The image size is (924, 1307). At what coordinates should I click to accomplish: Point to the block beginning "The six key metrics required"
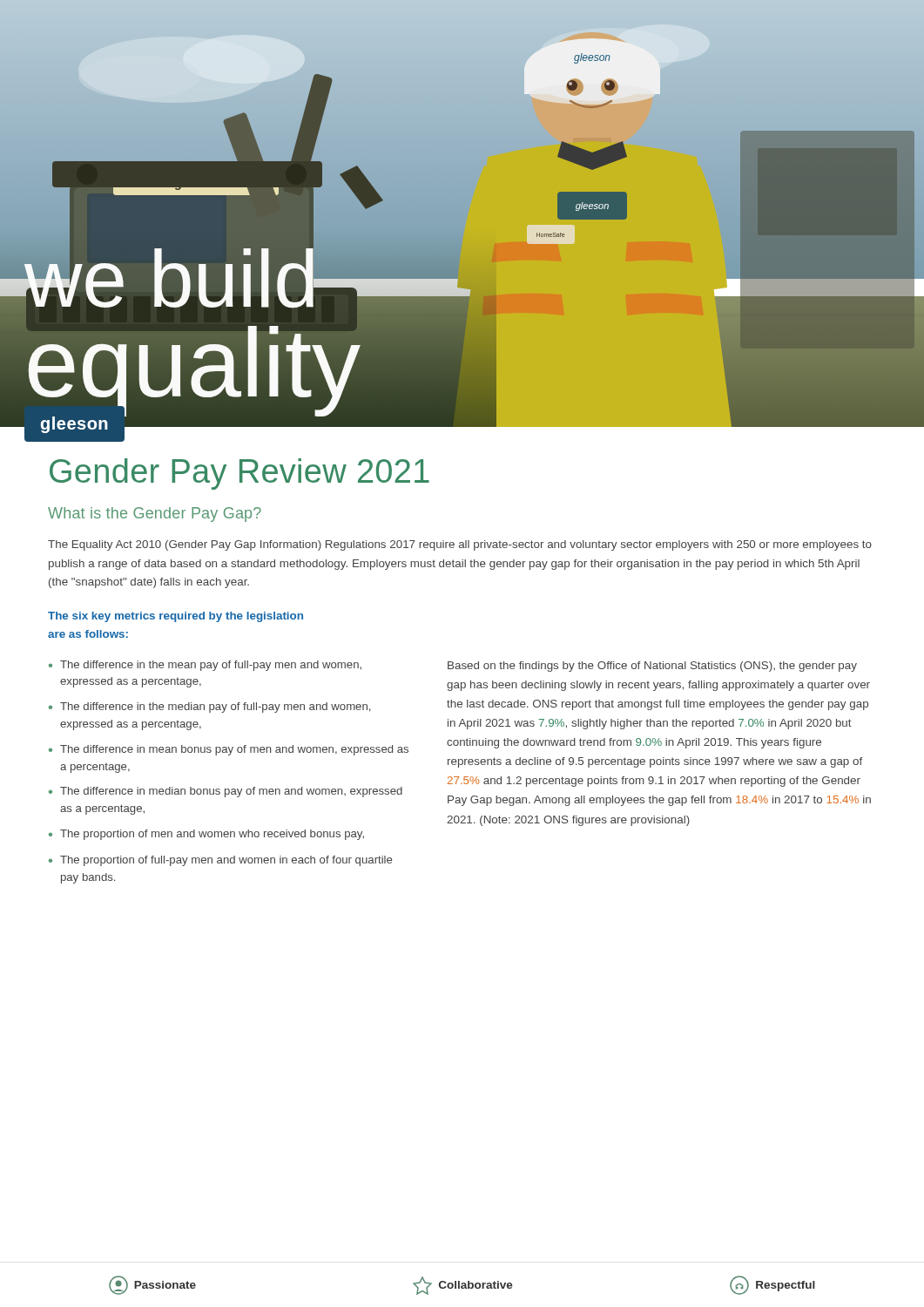click(x=176, y=625)
